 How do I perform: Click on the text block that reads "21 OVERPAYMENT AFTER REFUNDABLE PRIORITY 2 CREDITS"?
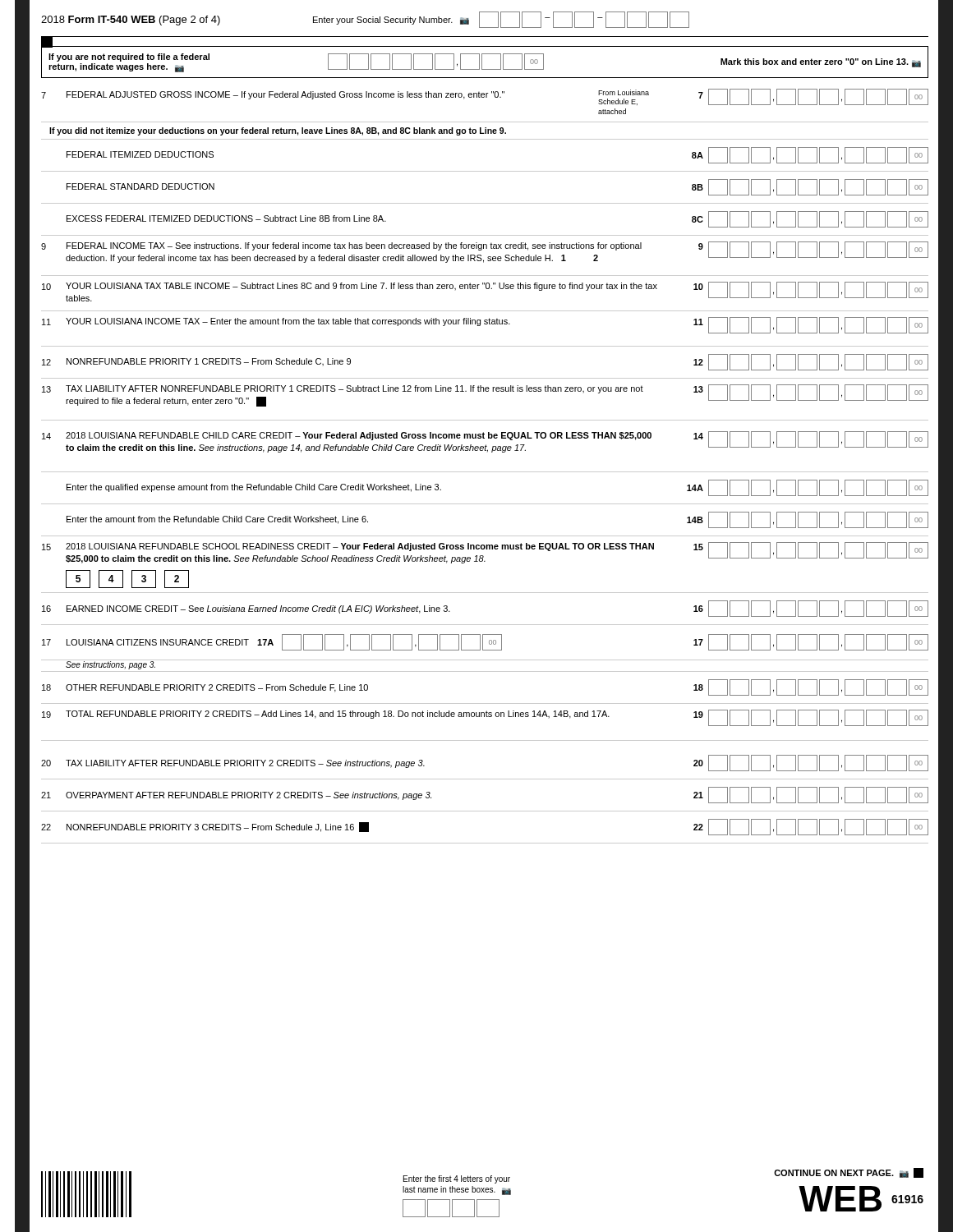click(375, 795)
